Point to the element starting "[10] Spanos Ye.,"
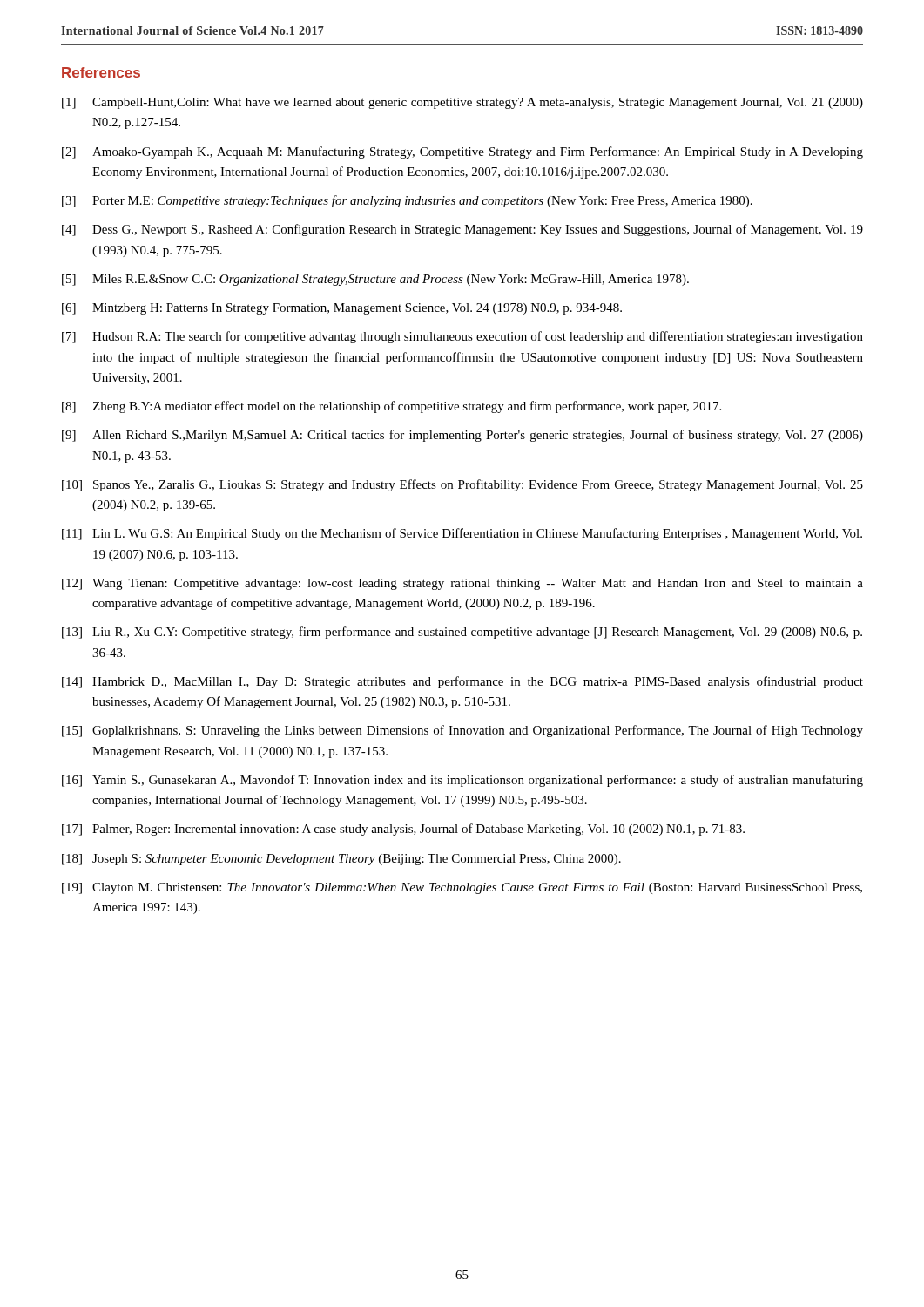 click(x=462, y=495)
